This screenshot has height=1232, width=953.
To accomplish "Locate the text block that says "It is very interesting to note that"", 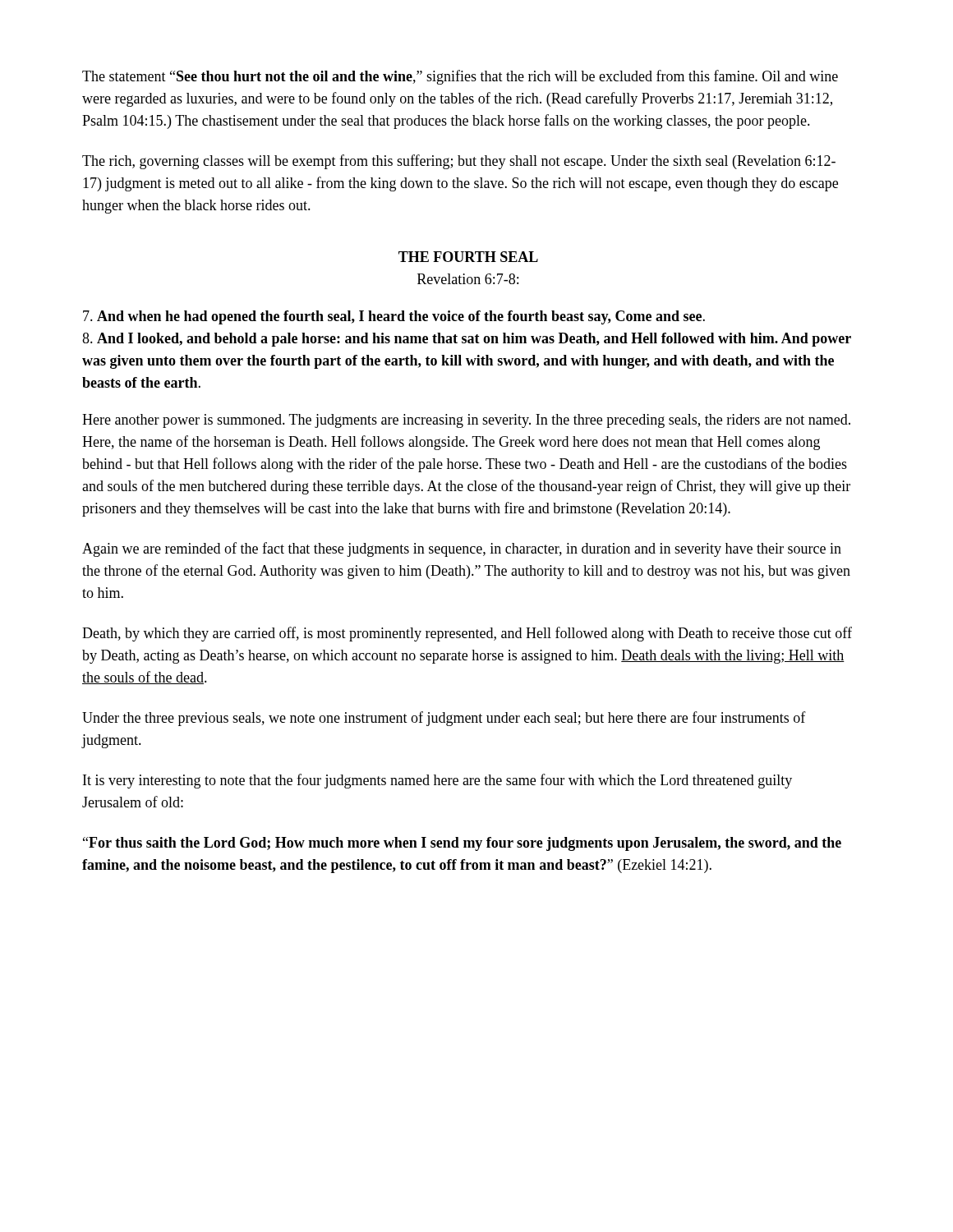I will pyautogui.click(x=437, y=791).
